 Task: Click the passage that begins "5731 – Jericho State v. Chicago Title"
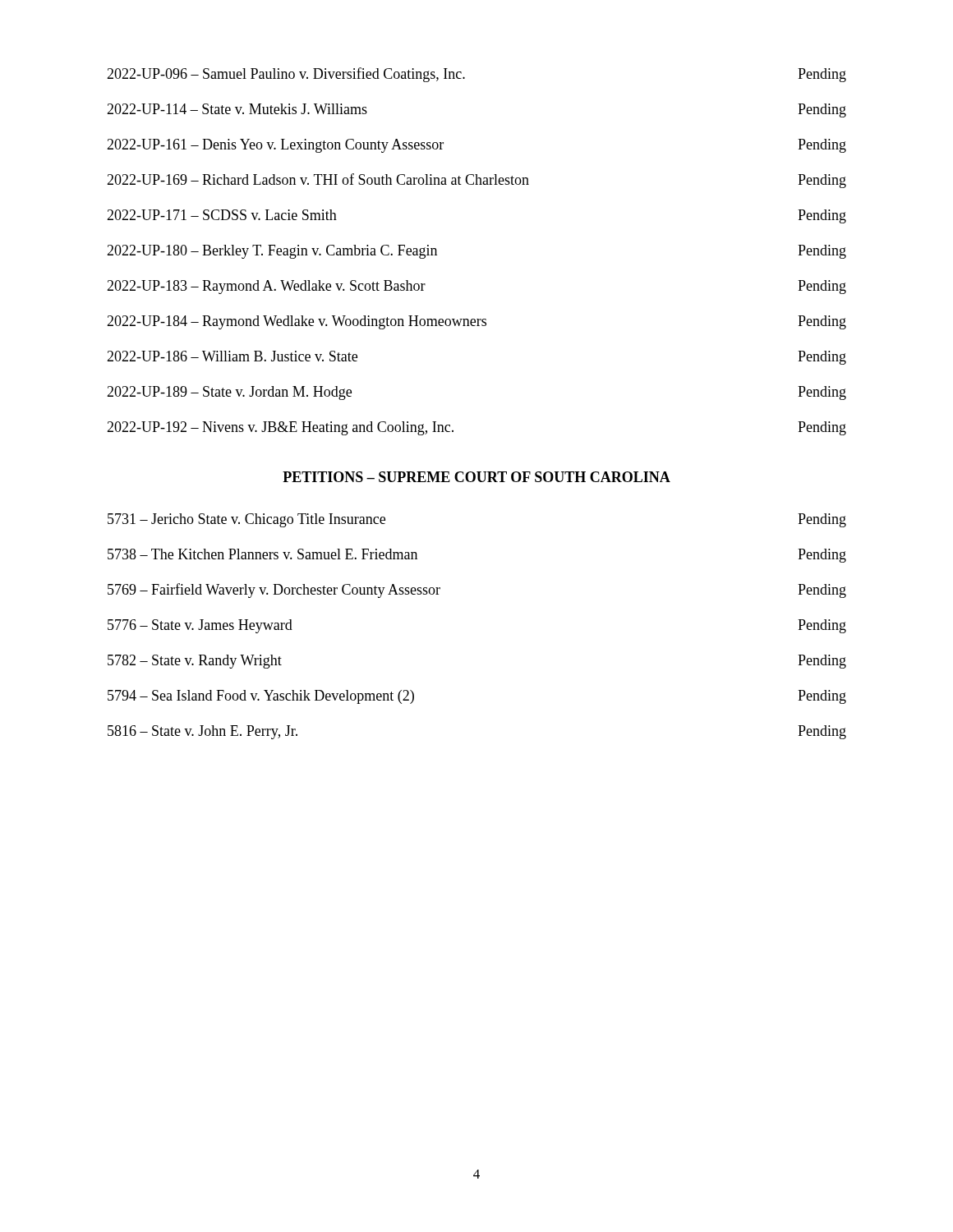point(248,522)
